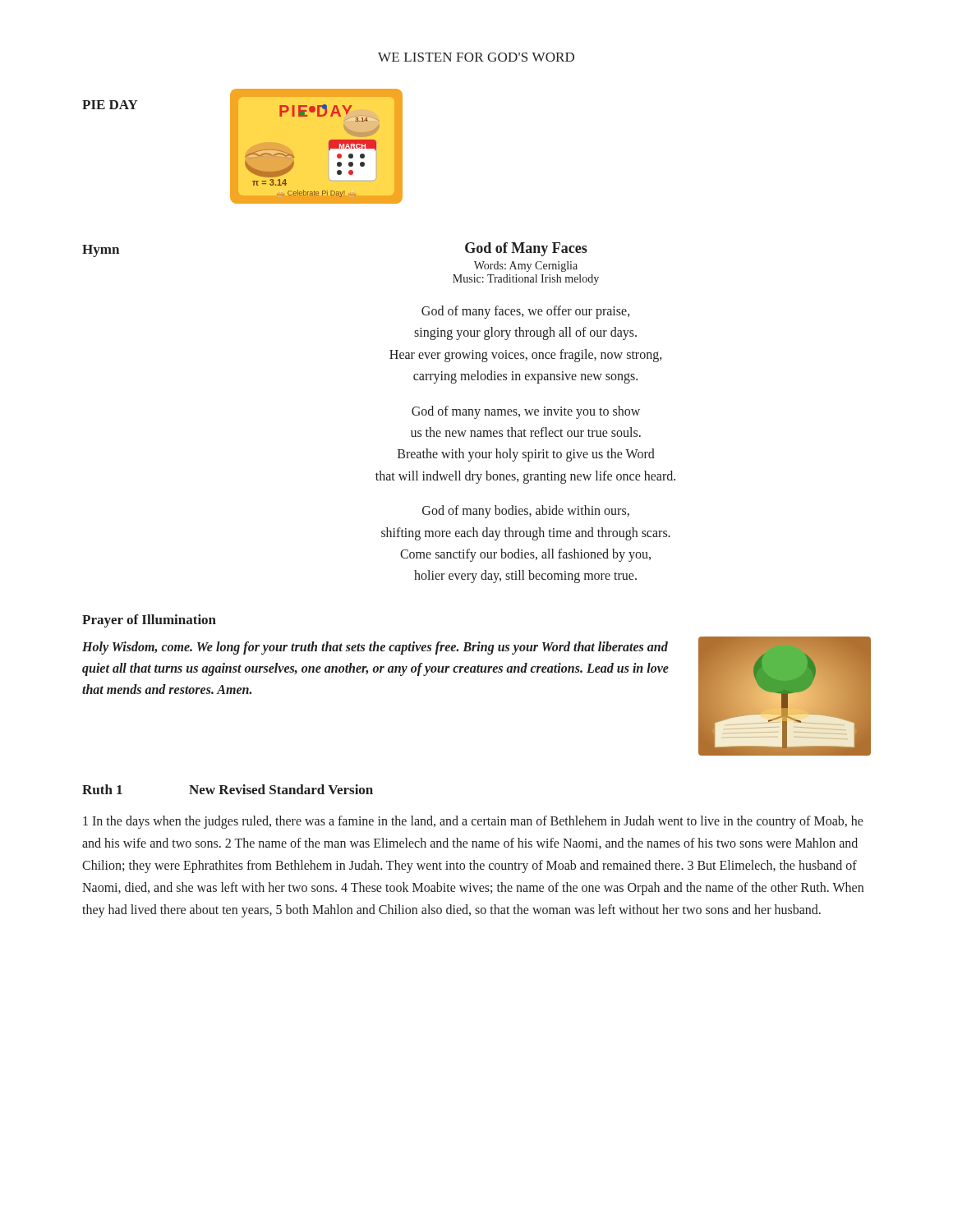Find the illustration
The width and height of the screenshot is (953, 1232).
pos(316,148)
